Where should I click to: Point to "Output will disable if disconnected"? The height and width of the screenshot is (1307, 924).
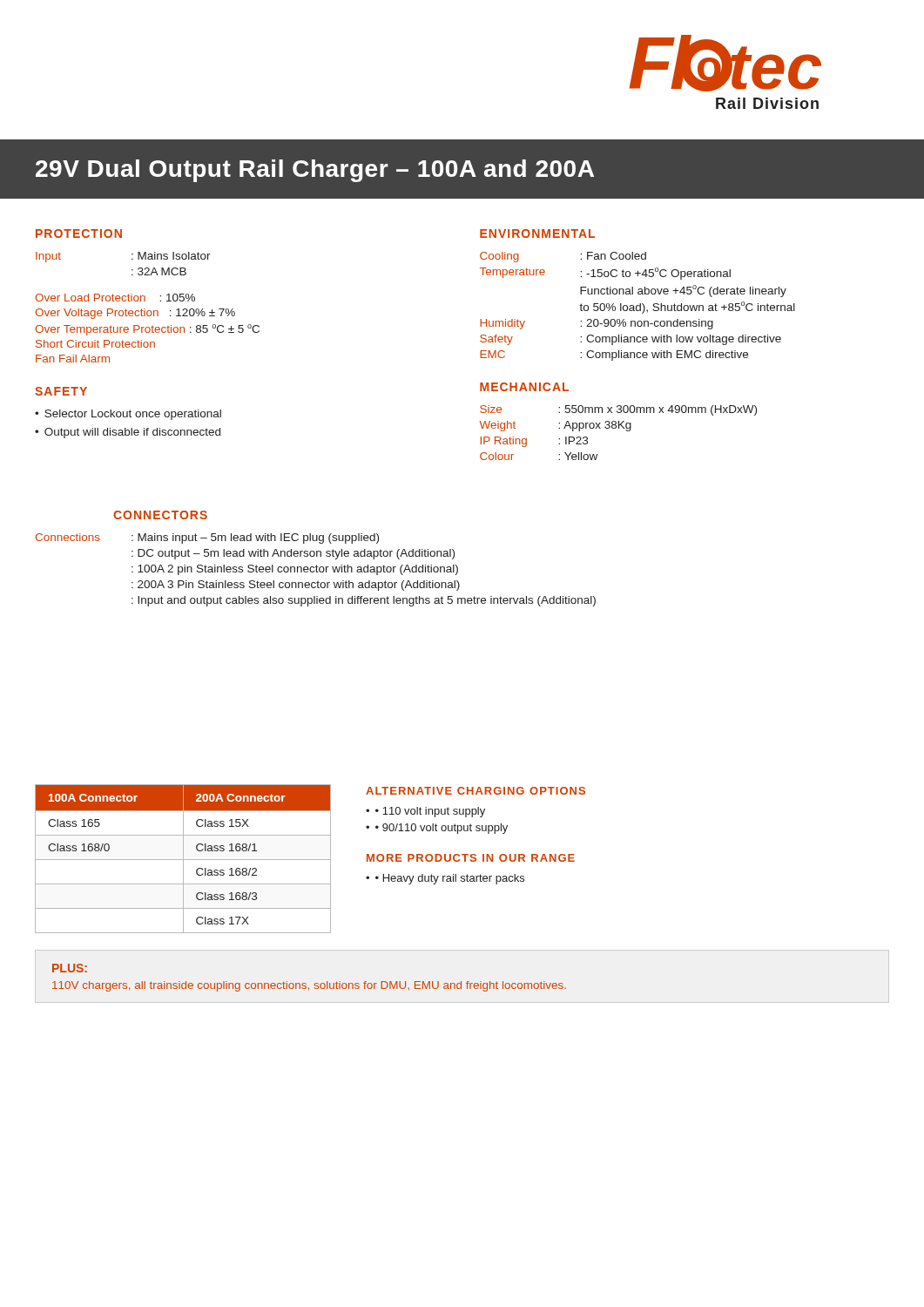coord(133,431)
